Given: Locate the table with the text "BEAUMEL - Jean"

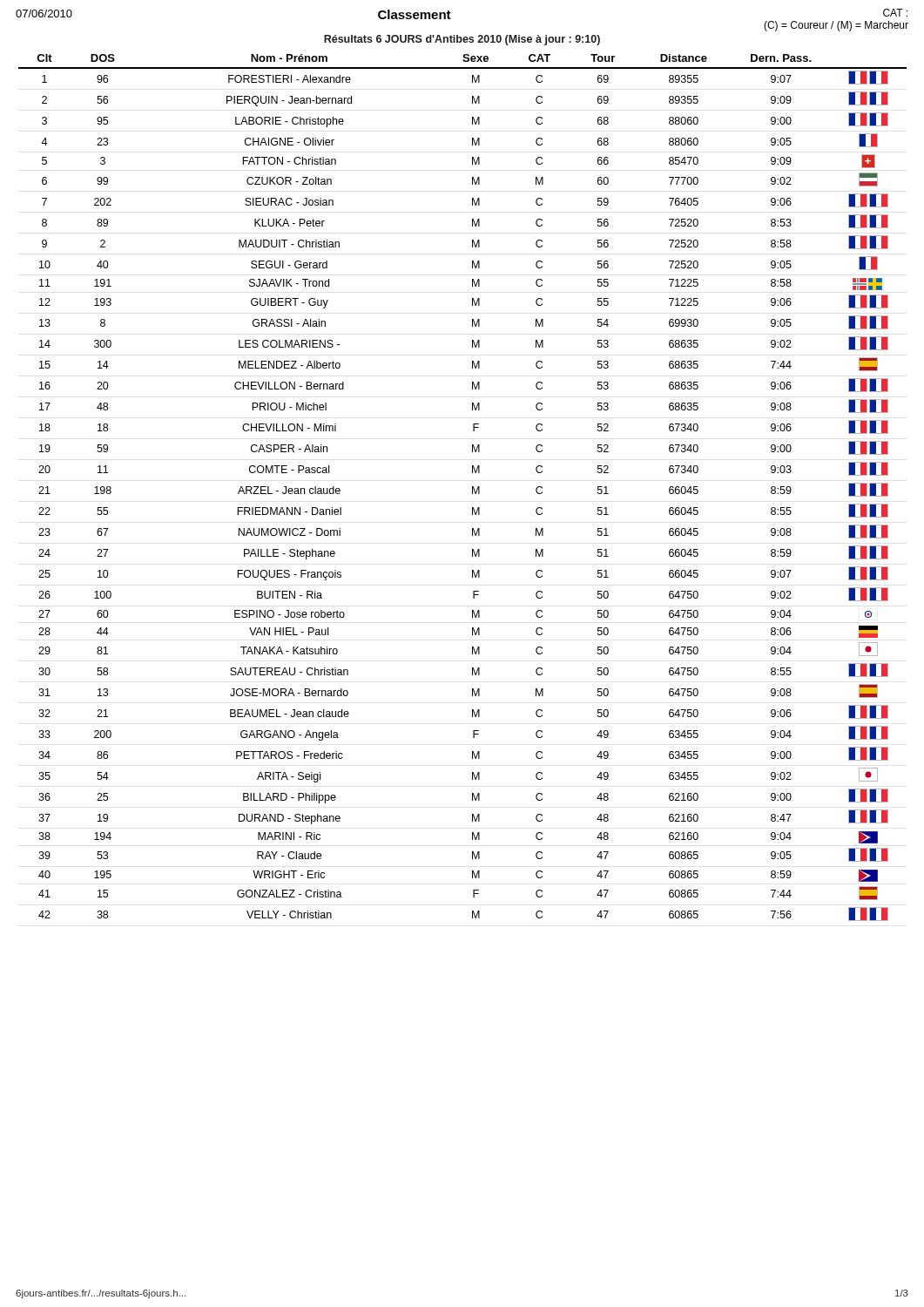Looking at the screenshot, I should tap(462, 487).
